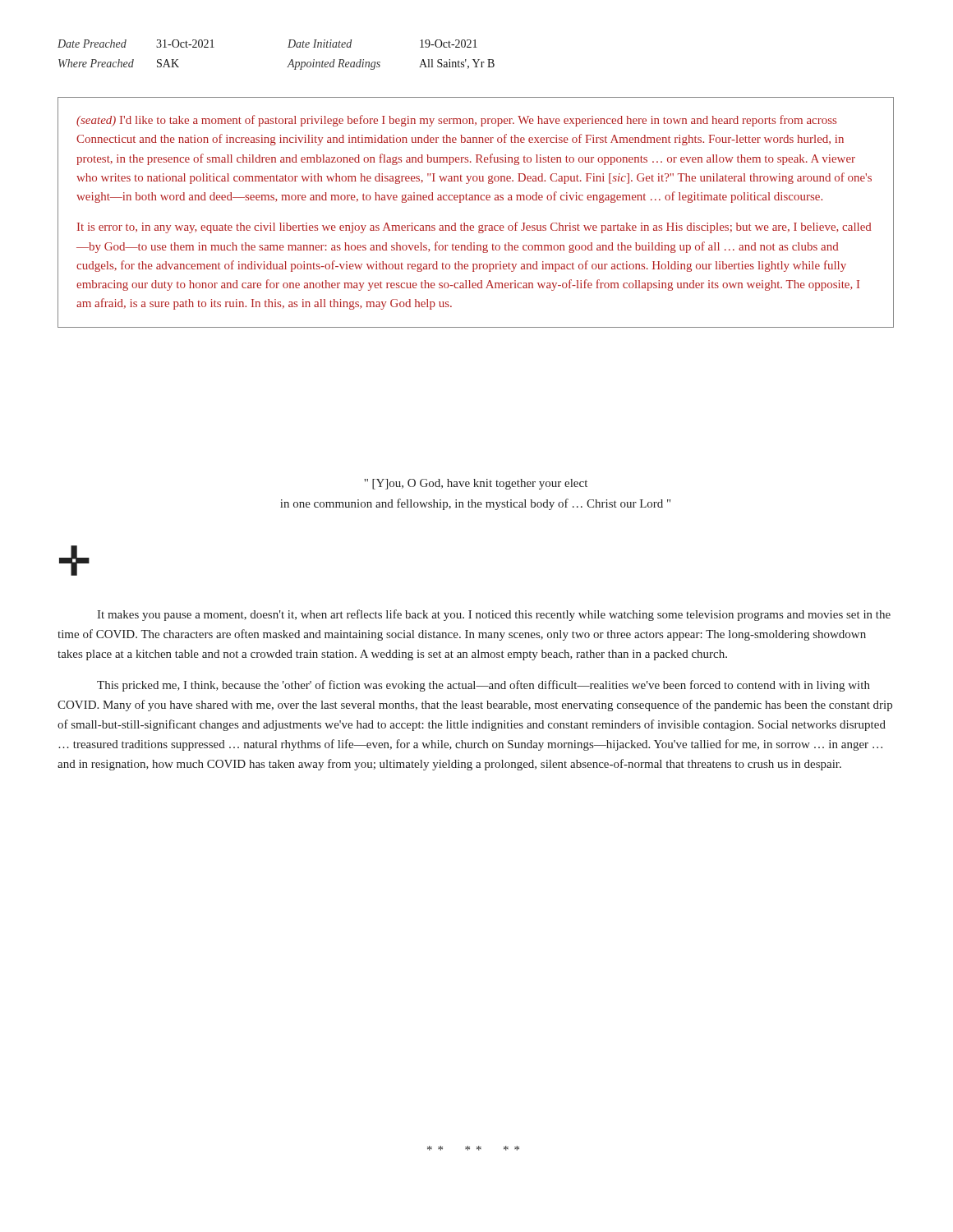Locate the table with the text "Where Preached"
The height and width of the screenshot is (1232, 953).
tap(476, 54)
